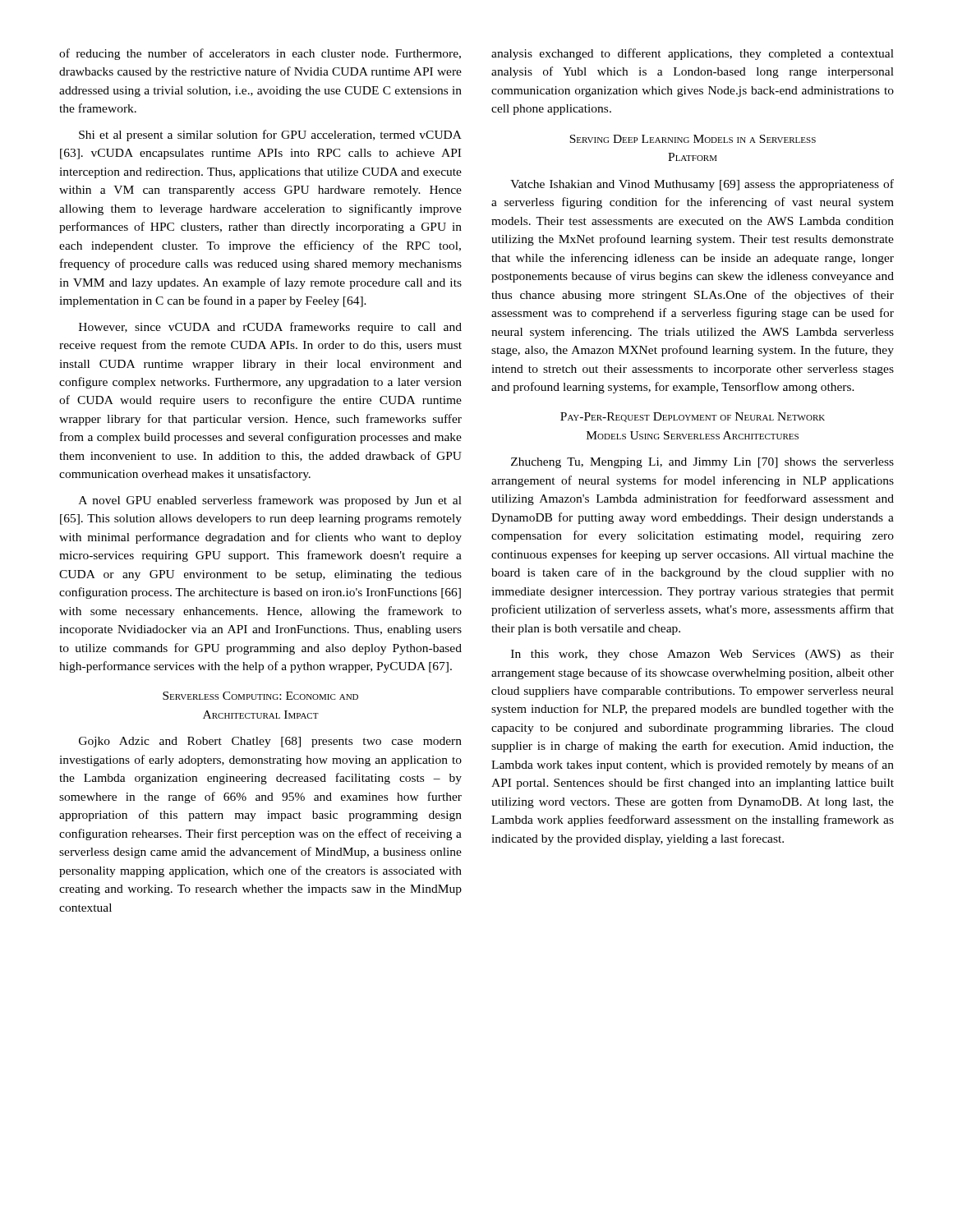Find the block on this page that starts "Zhucheng Tu, Mengping Li, and Jimmy Lin [70]"
Viewport: 953px width, 1232px height.
693,650
